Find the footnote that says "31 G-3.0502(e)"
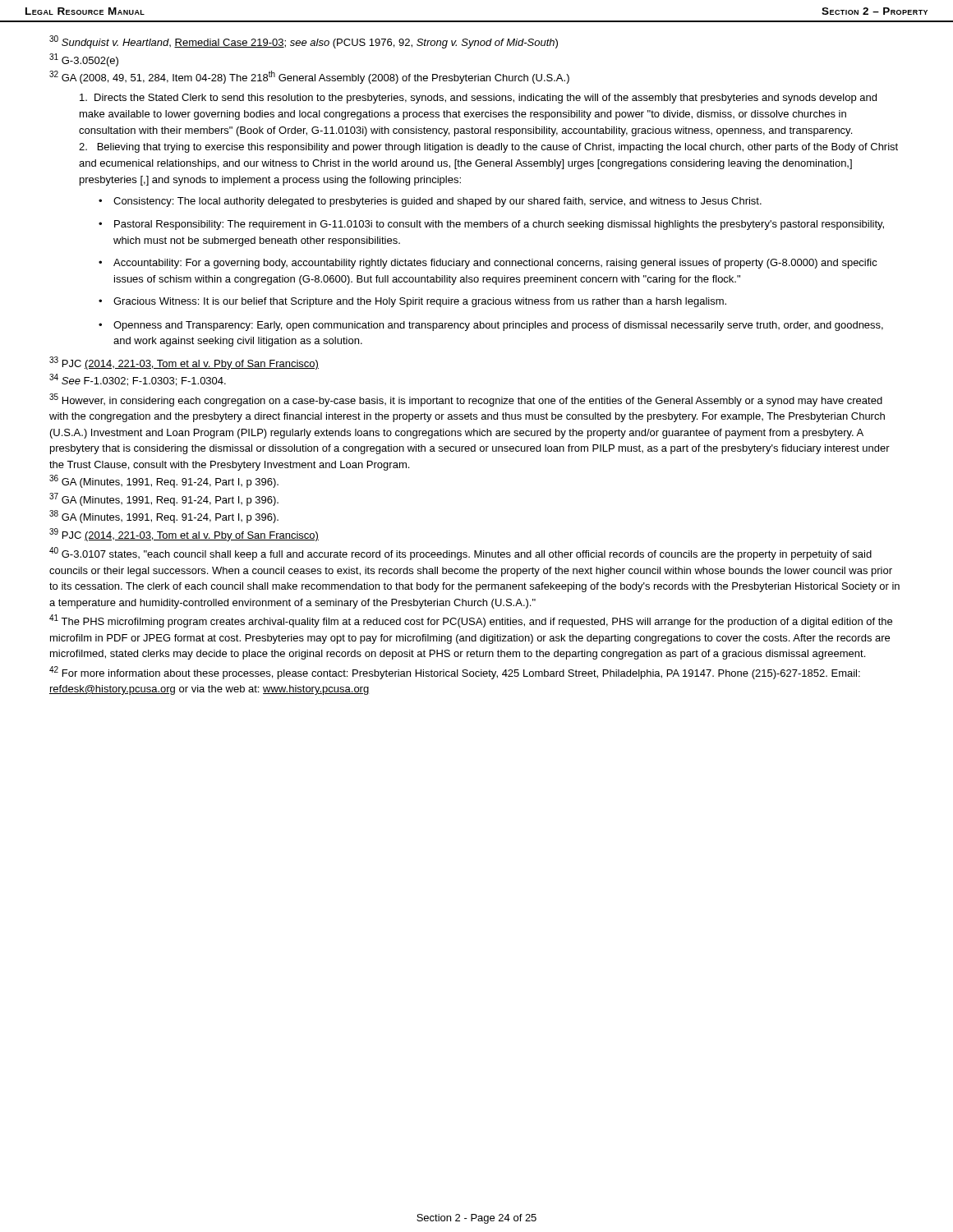 click(x=84, y=59)
